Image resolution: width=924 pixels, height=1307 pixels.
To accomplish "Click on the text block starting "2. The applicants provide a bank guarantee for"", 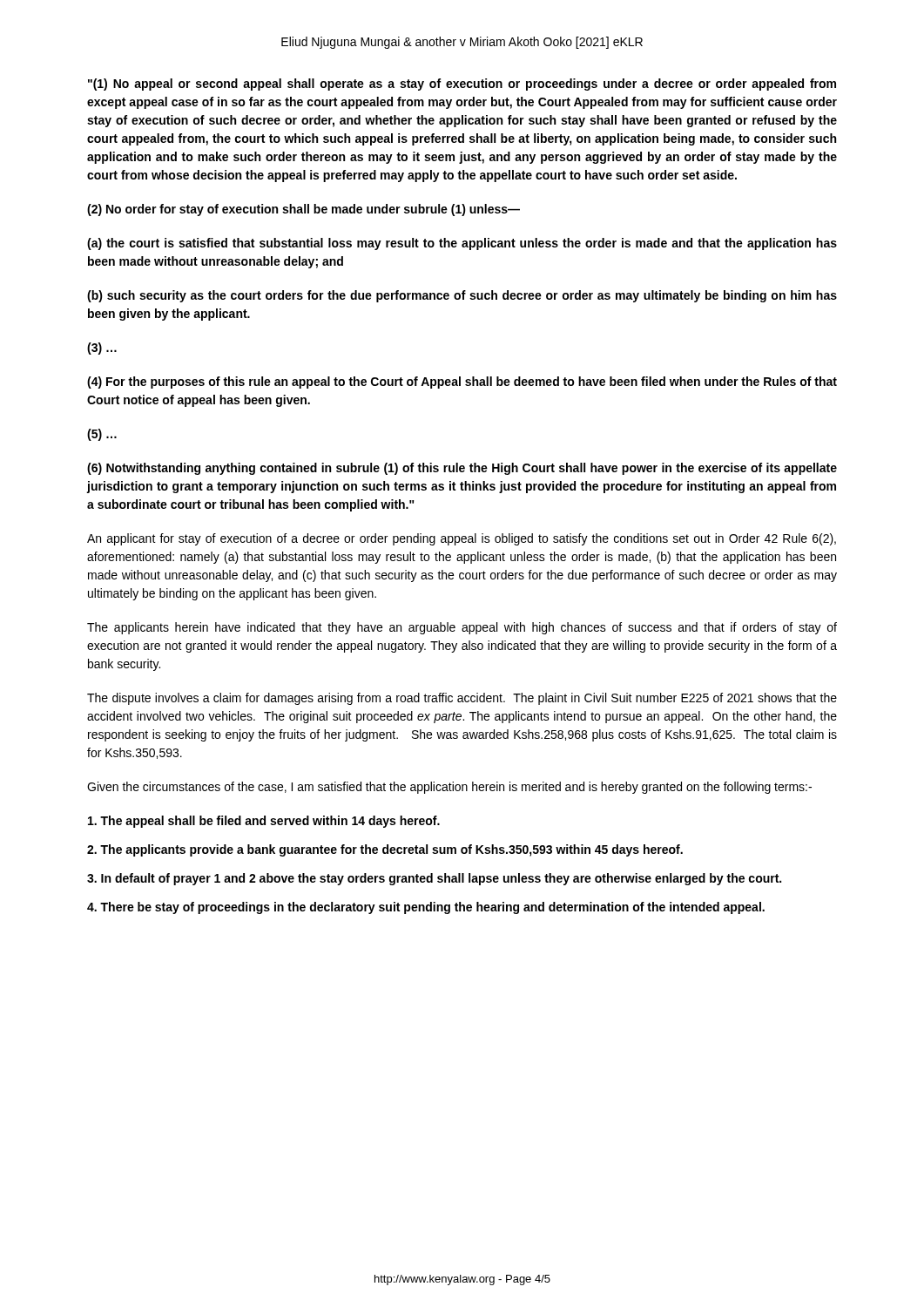I will click(385, 850).
